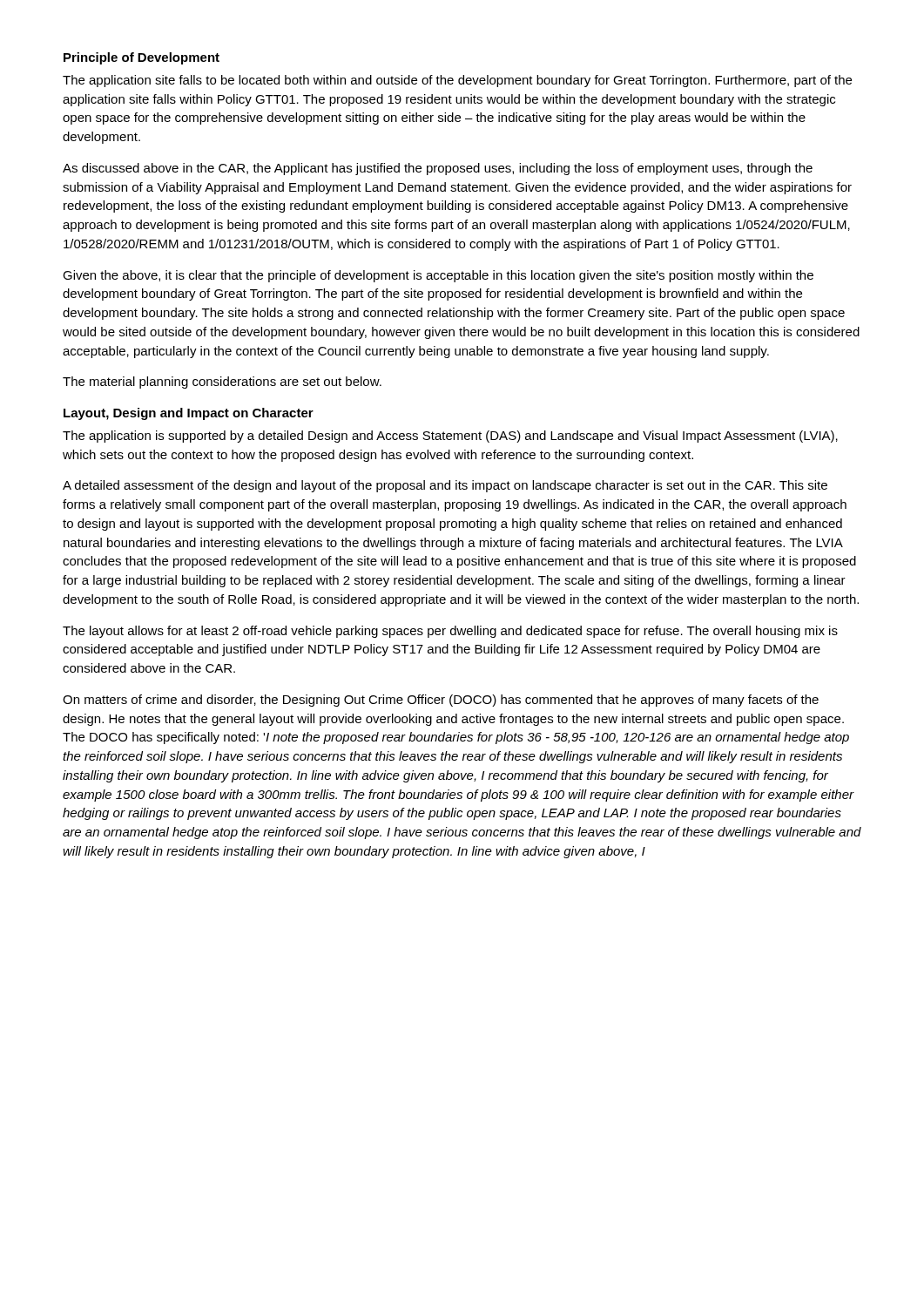Point to the text starting "A detailed assessment of the design"

click(462, 542)
